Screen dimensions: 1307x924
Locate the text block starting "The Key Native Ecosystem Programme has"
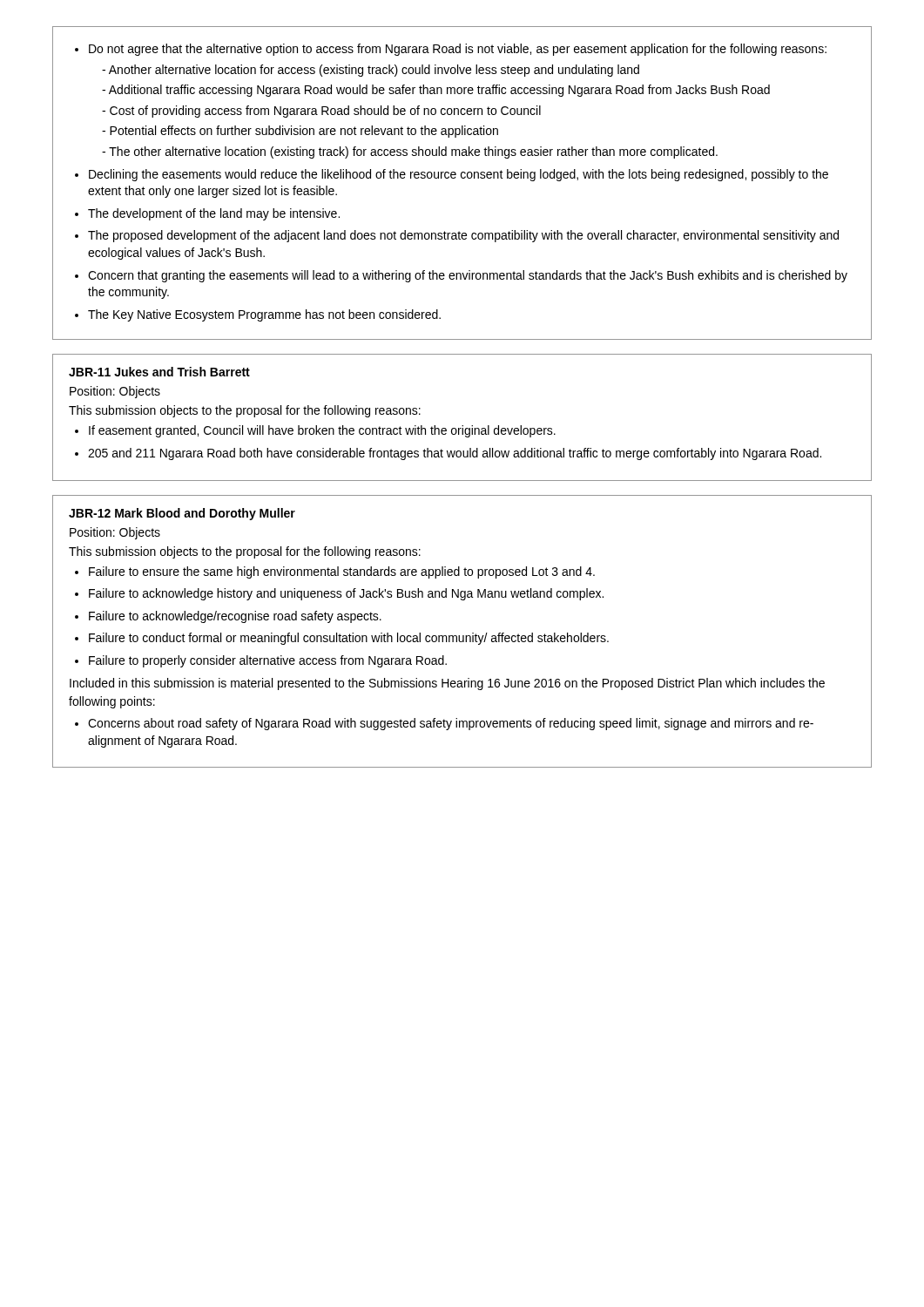tap(265, 314)
